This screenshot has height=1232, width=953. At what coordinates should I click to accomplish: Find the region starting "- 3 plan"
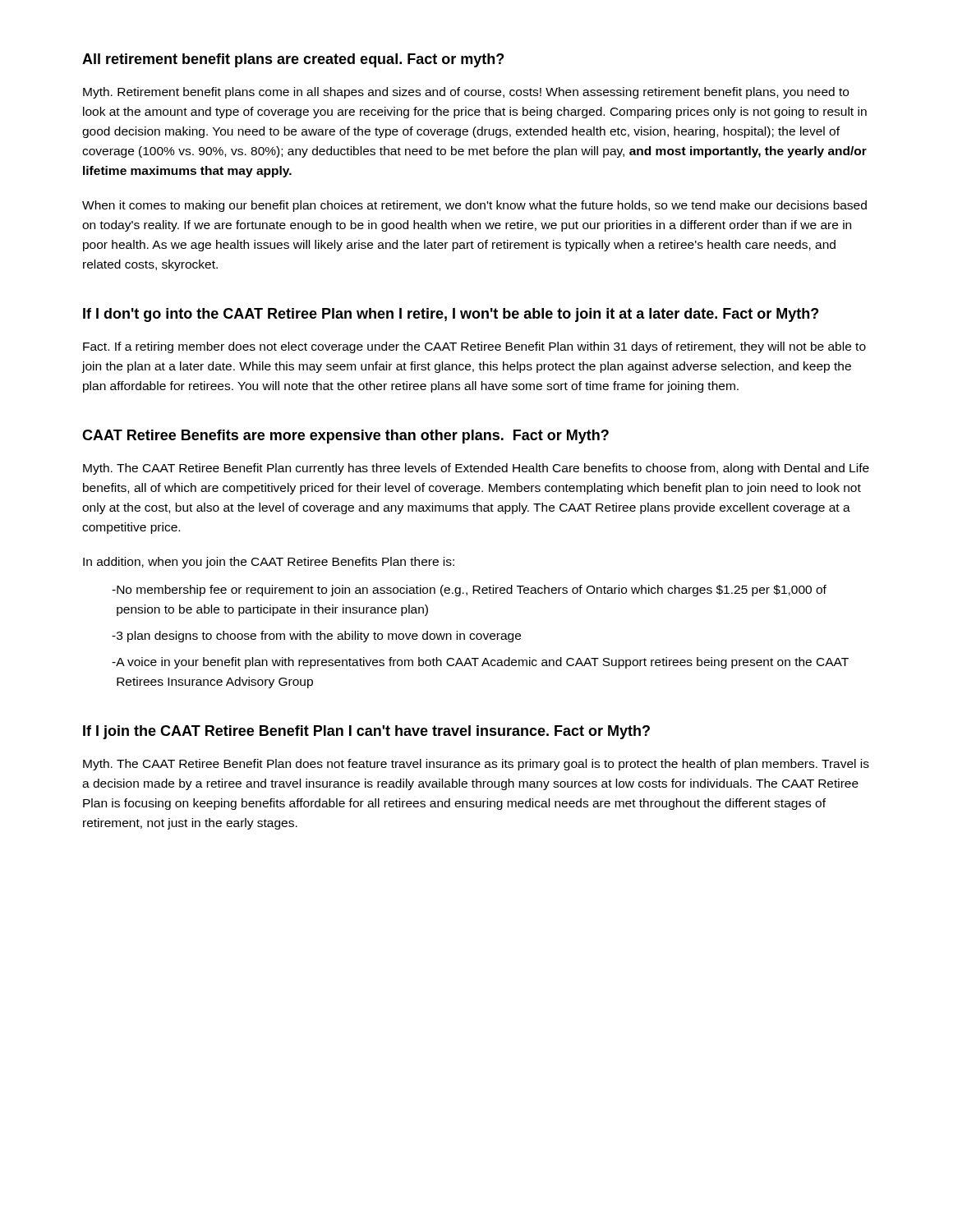(x=476, y=635)
